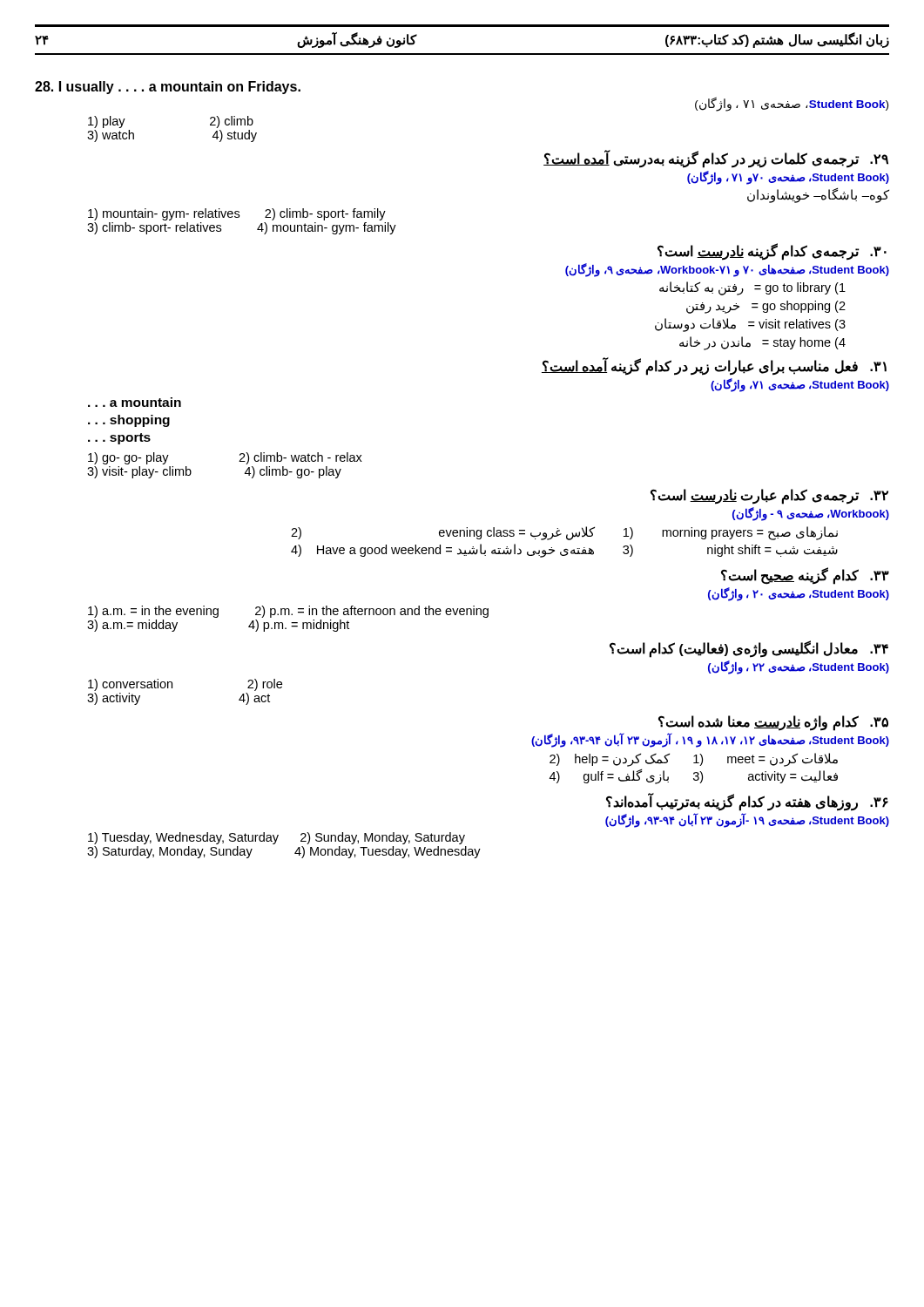Locate the list item that reads "1) mountain- gym- relatives 2)"
Screen dimensions: 1307x924
point(241,220)
